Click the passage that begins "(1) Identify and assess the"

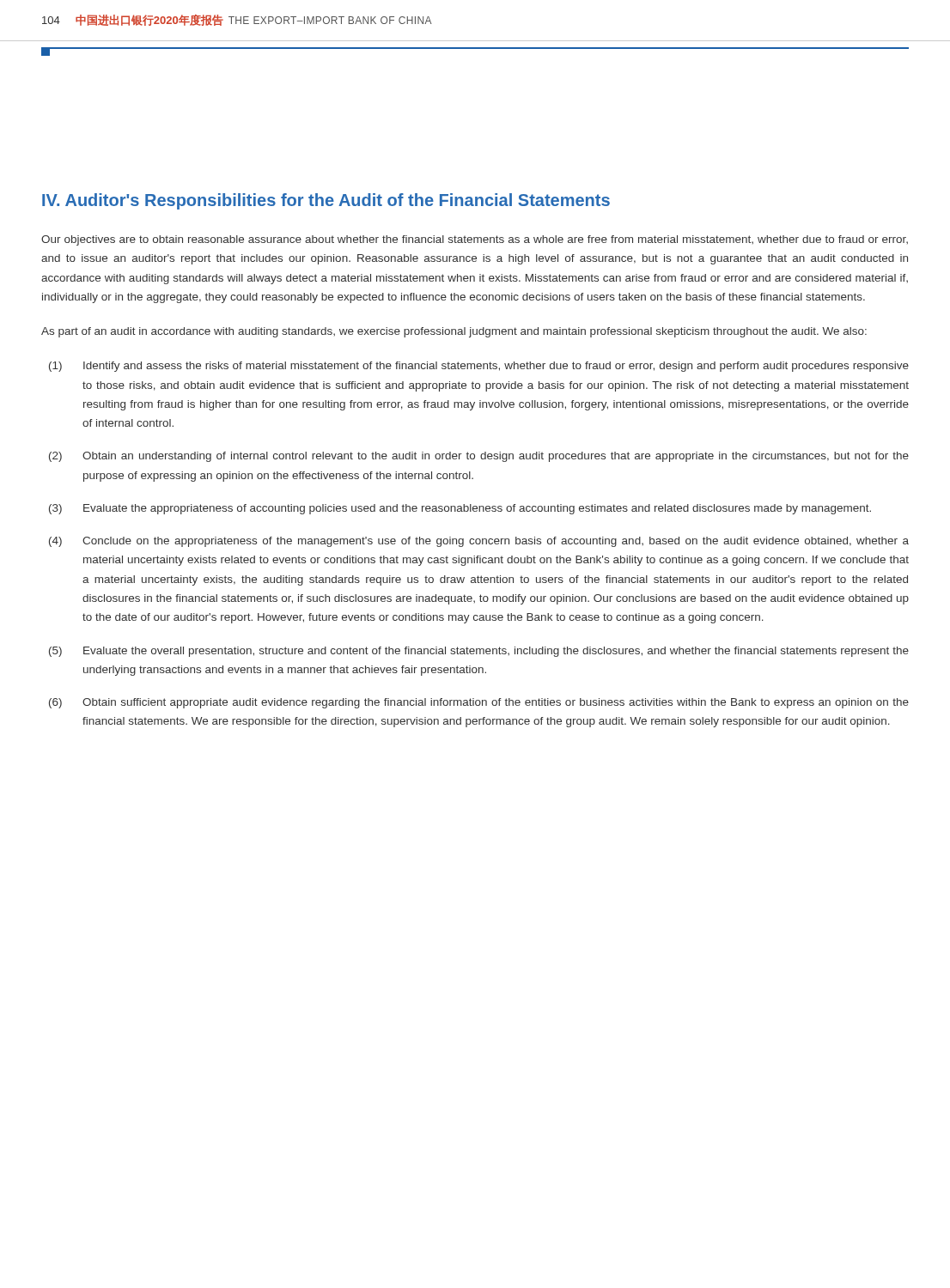(x=475, y=395)
